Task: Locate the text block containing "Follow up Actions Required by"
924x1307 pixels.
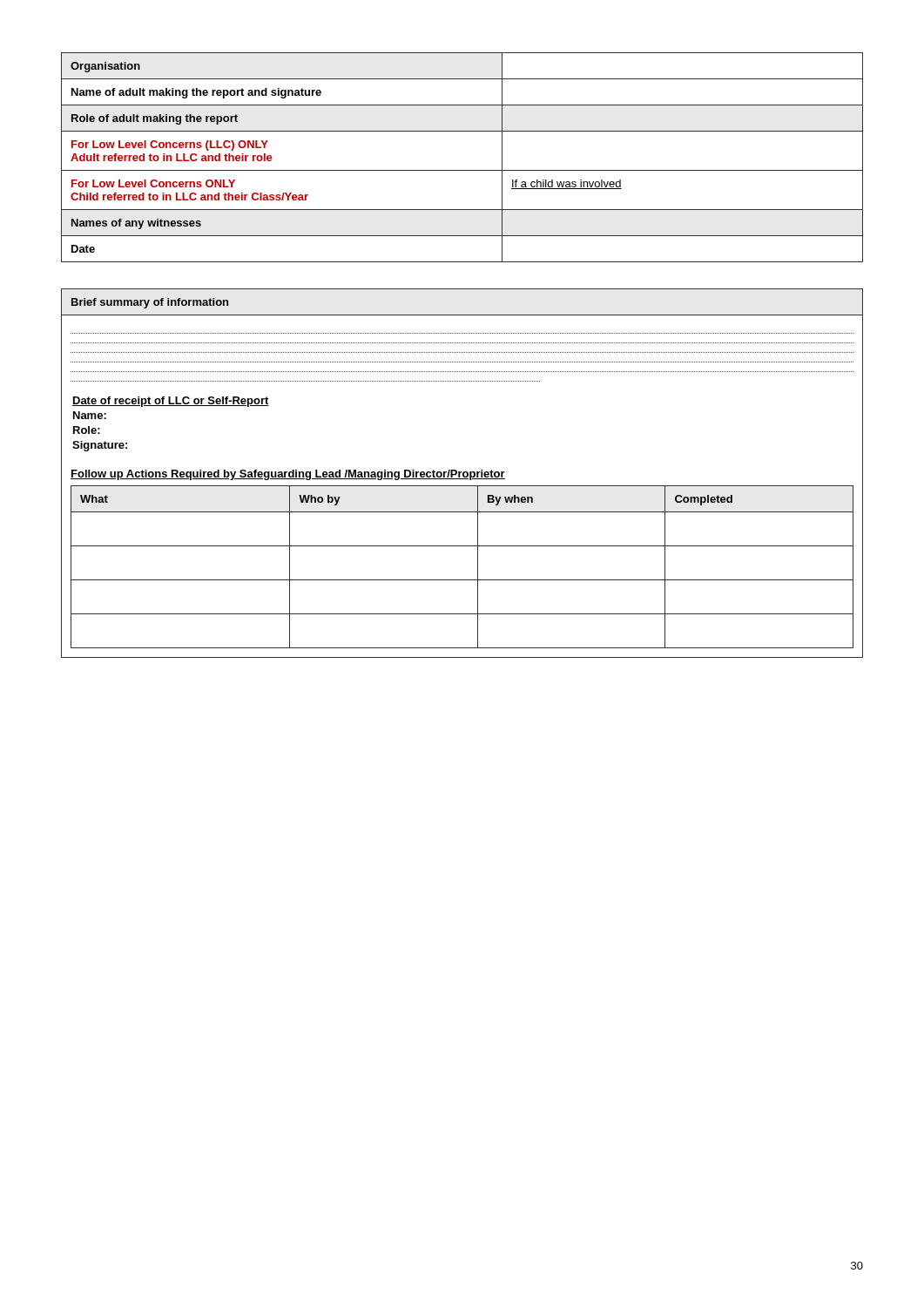Action: point(288,474)
